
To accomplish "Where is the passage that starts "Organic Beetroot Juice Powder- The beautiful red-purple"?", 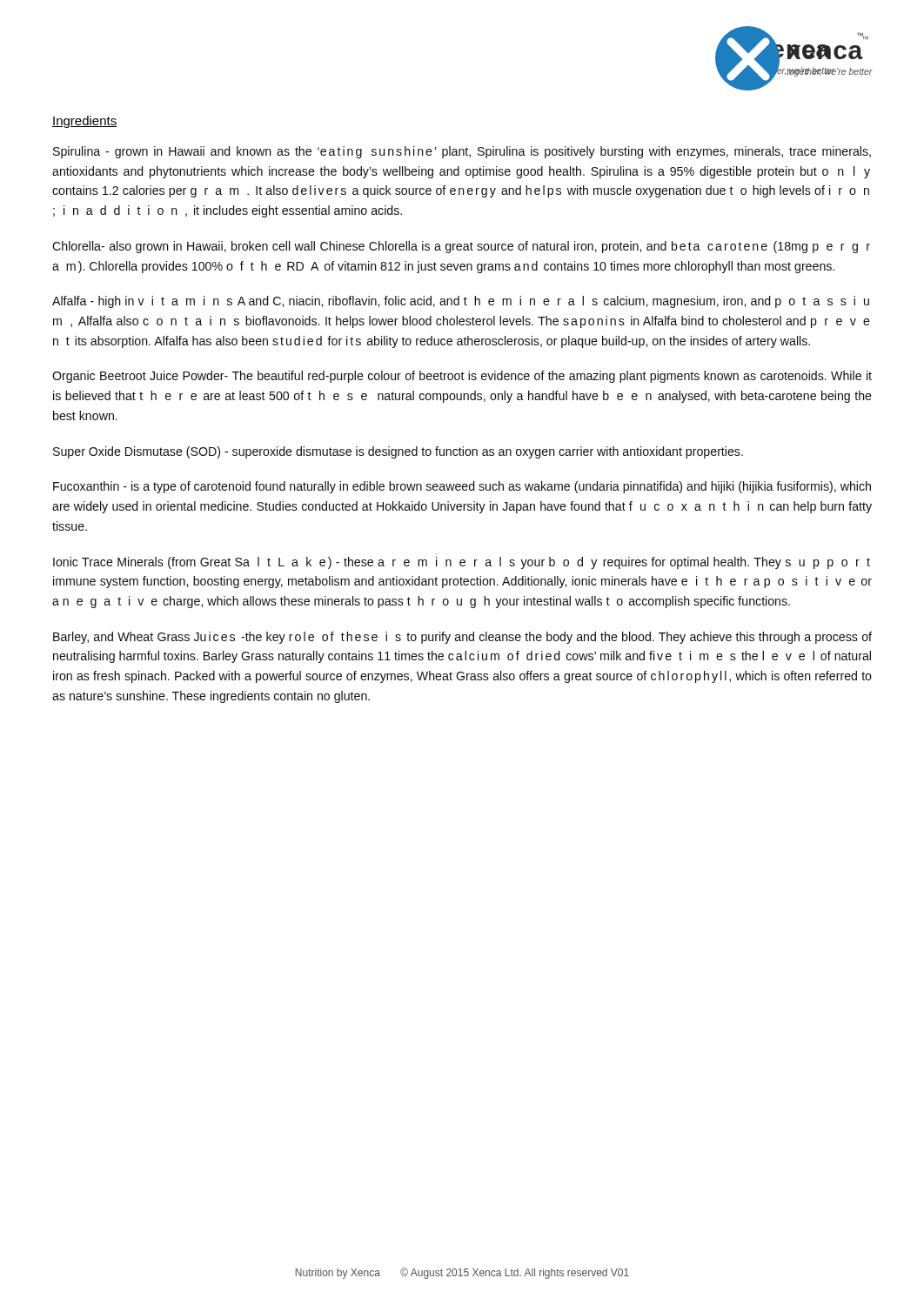I will coord(462,396).
